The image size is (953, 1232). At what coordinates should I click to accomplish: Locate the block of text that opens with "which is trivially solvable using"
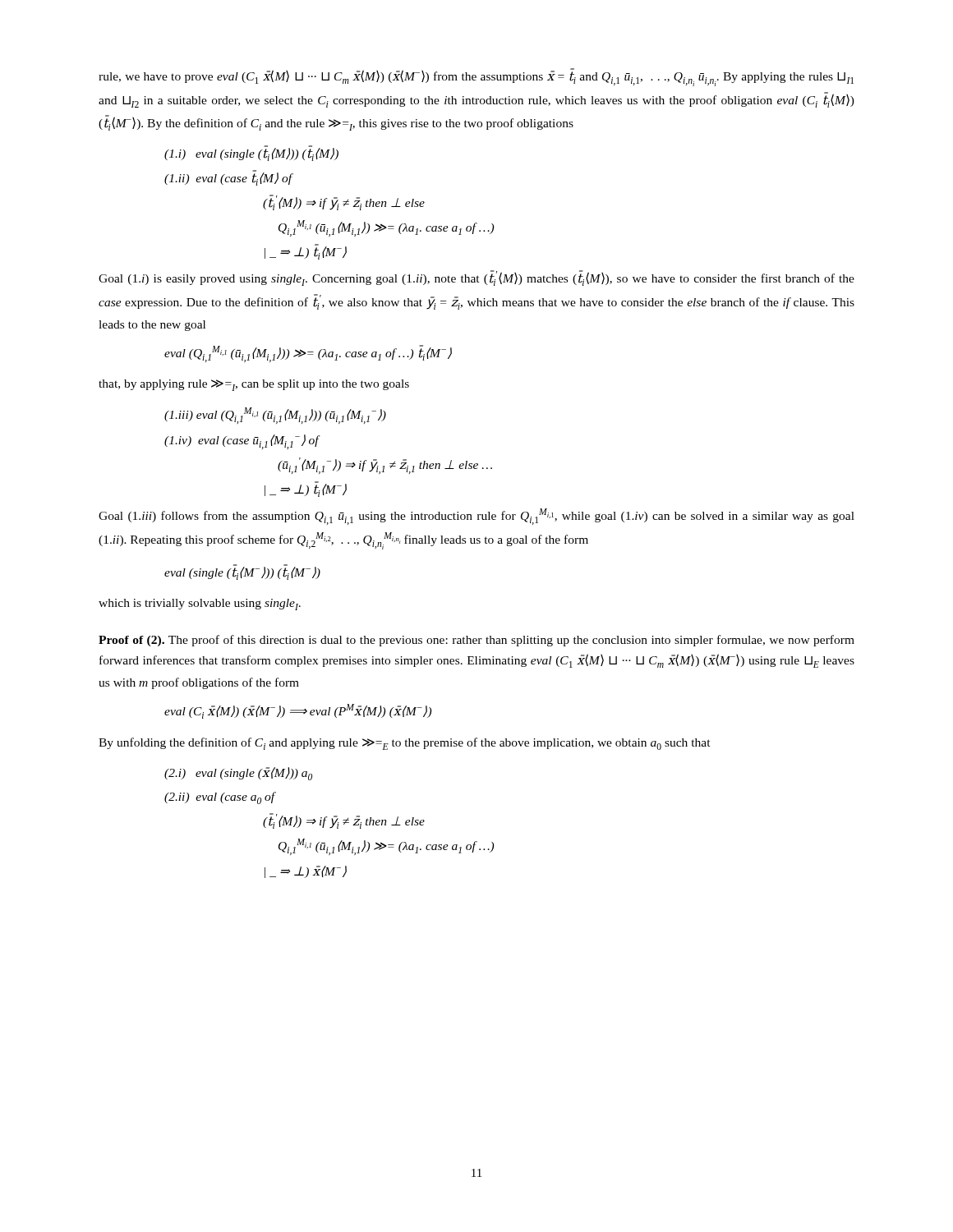[200, 605]
